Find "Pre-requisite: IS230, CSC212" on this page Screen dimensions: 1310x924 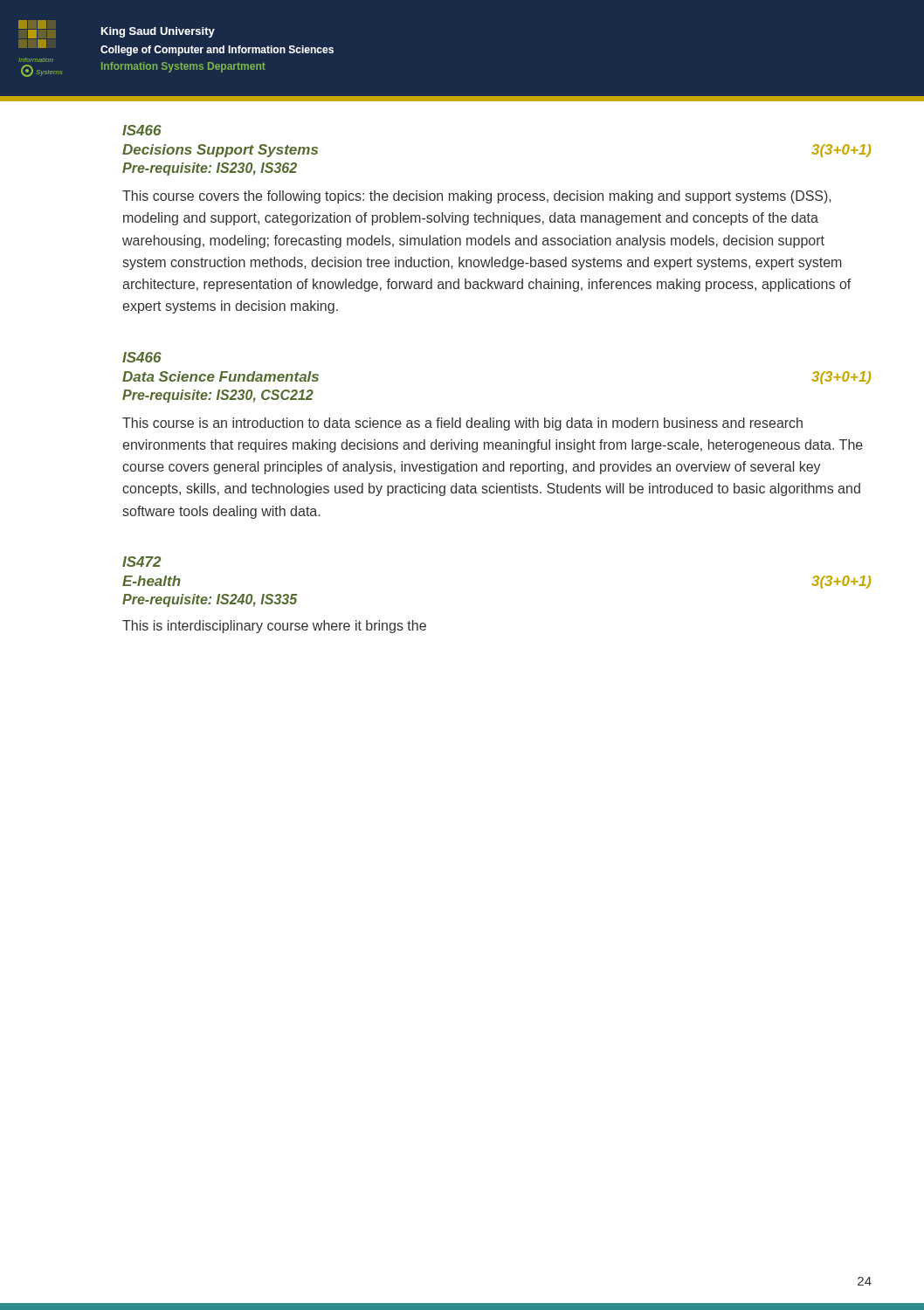point(218,395)
